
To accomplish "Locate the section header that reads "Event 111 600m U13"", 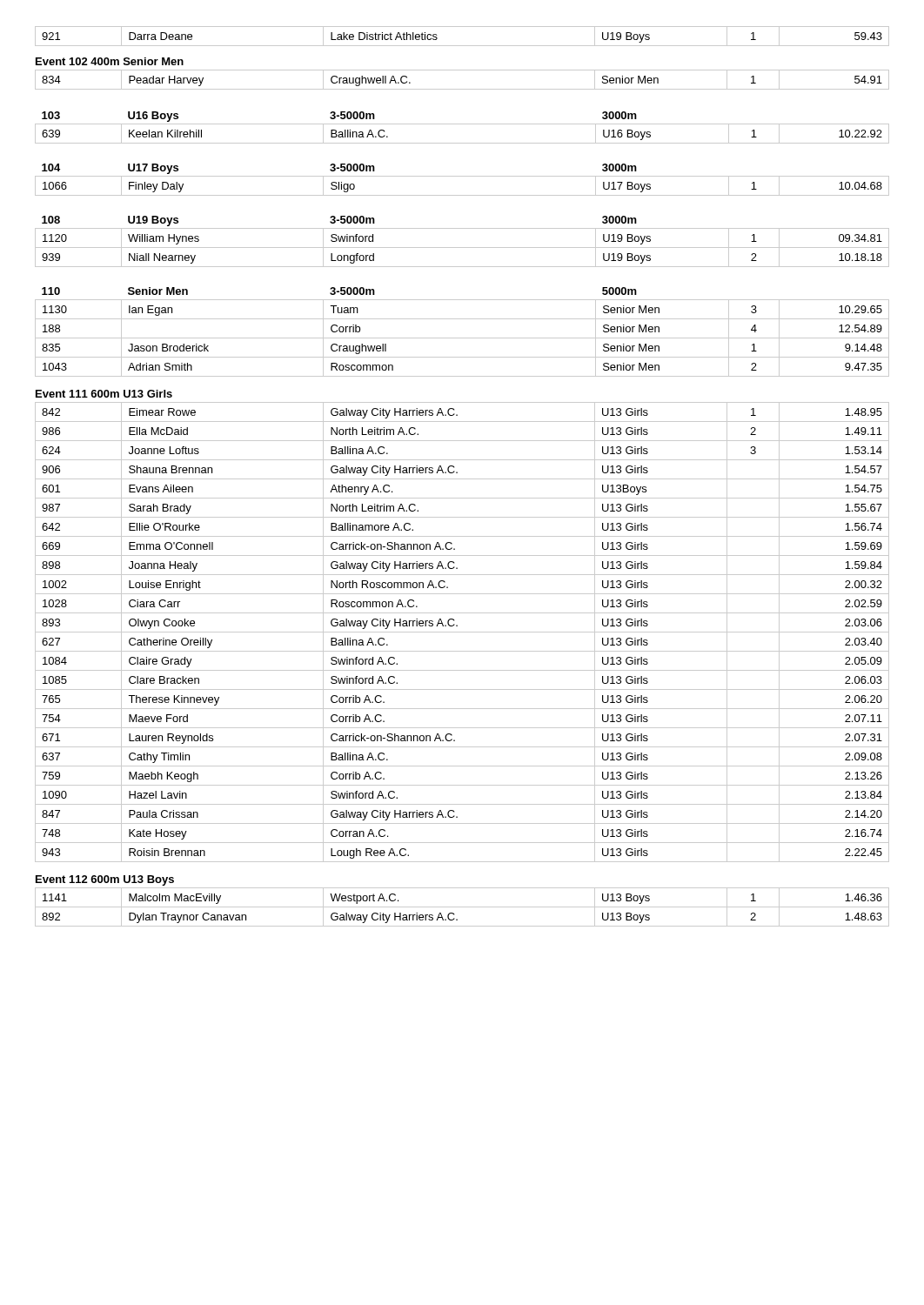I will coord(104,394).
